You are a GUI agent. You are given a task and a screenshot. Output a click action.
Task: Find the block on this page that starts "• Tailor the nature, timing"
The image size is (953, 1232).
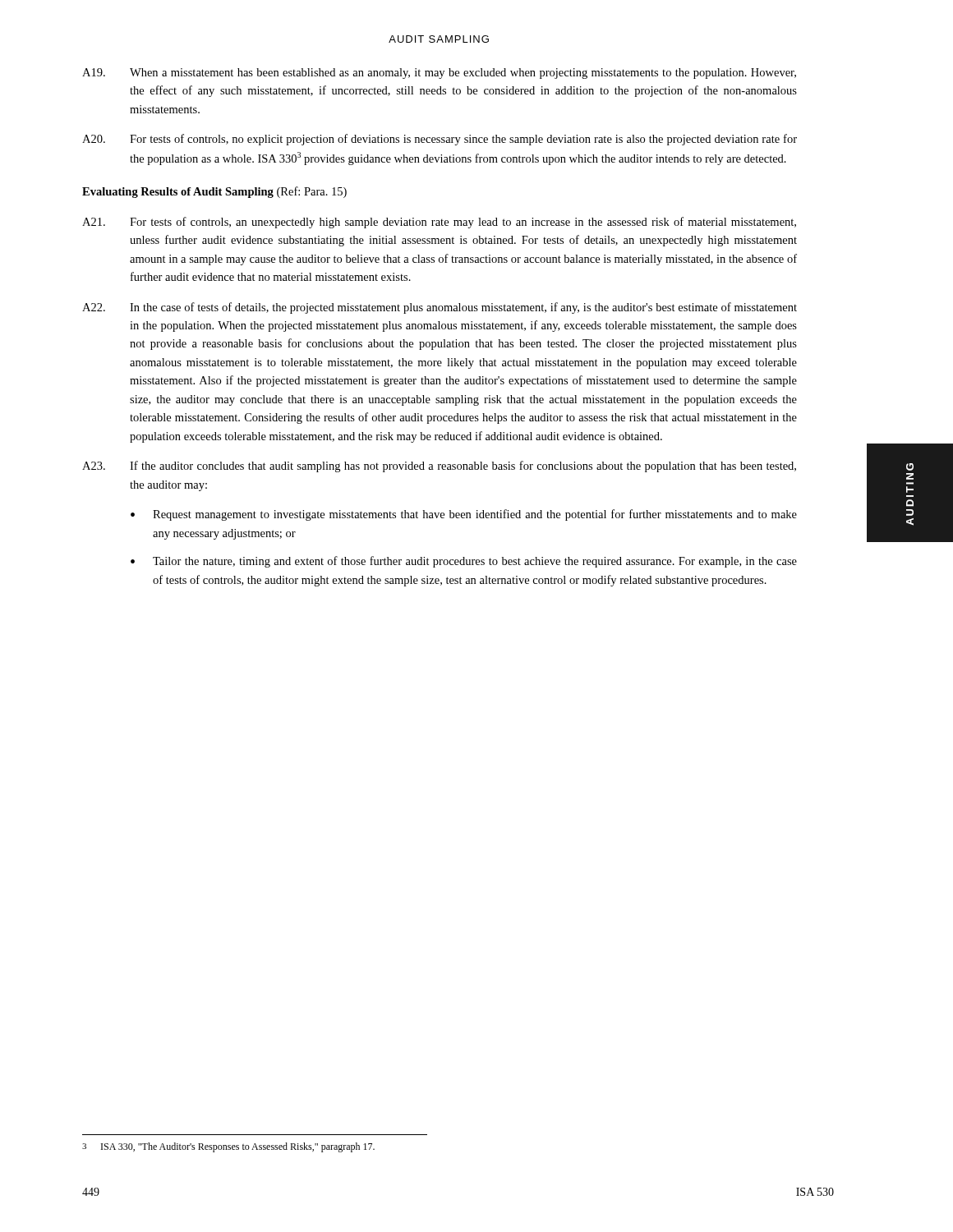tap(463, 571)
